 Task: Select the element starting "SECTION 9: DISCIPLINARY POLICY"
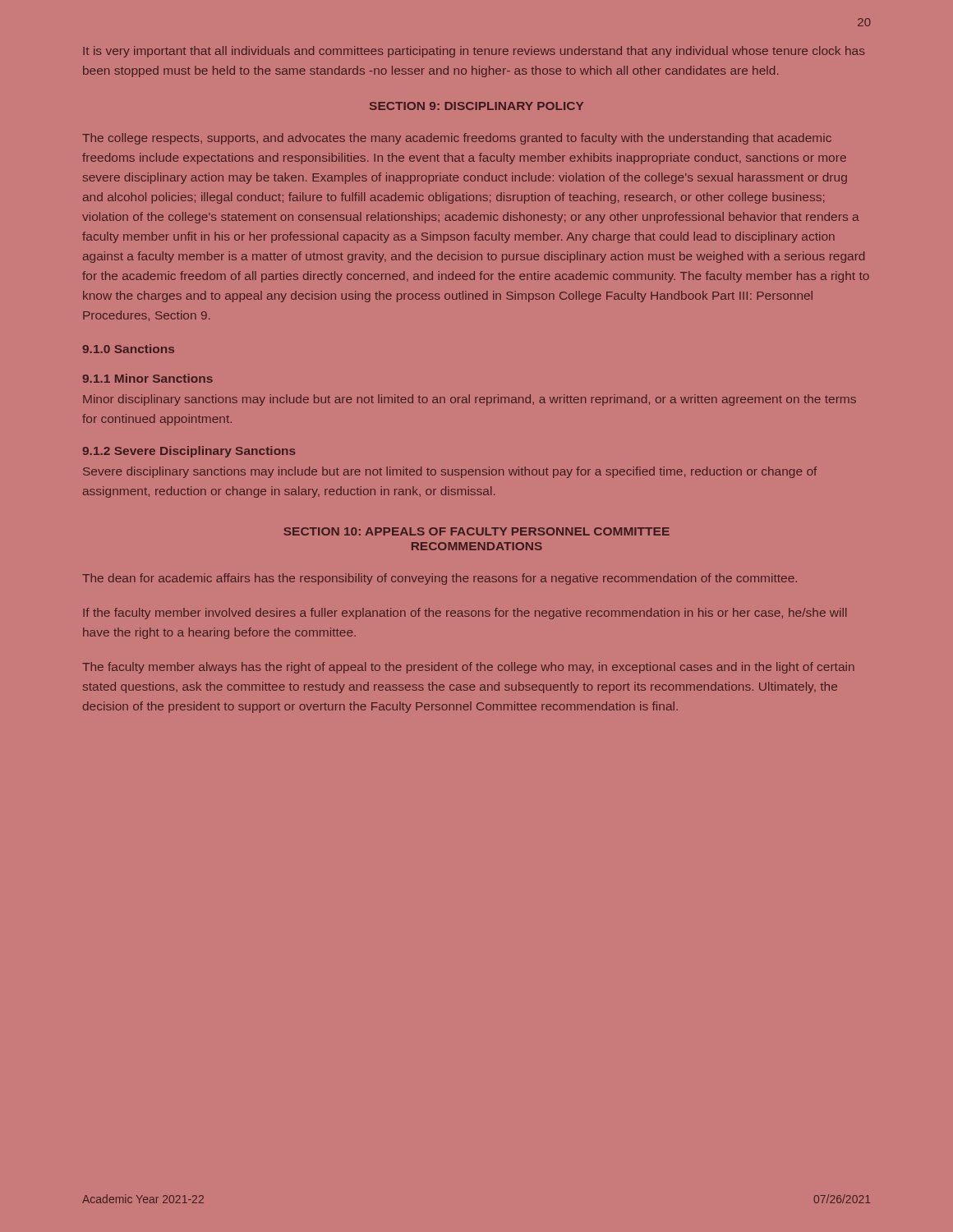tap(476, 106)
